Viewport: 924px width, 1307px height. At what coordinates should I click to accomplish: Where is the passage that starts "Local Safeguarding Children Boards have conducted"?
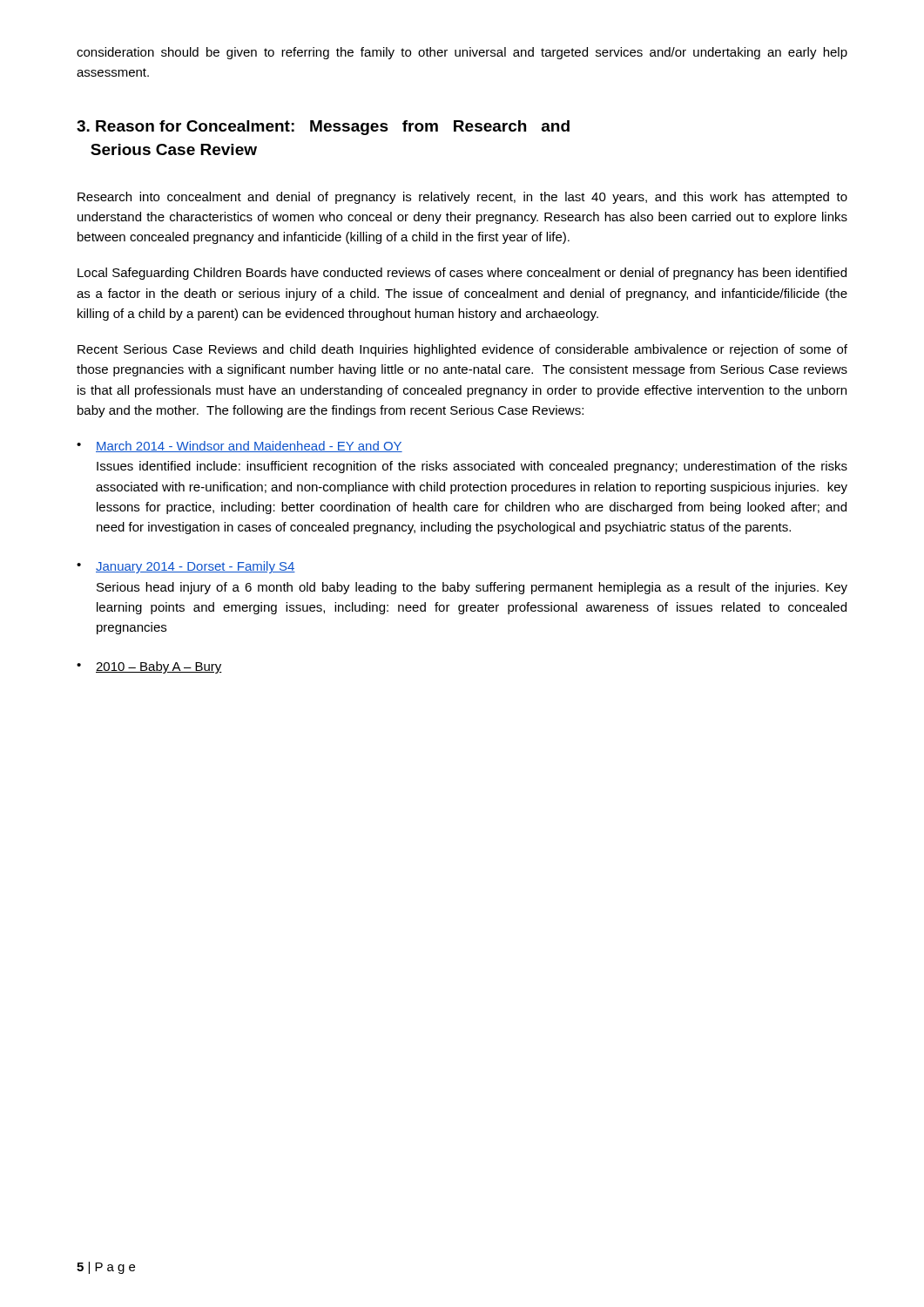[x=462, y=293]
